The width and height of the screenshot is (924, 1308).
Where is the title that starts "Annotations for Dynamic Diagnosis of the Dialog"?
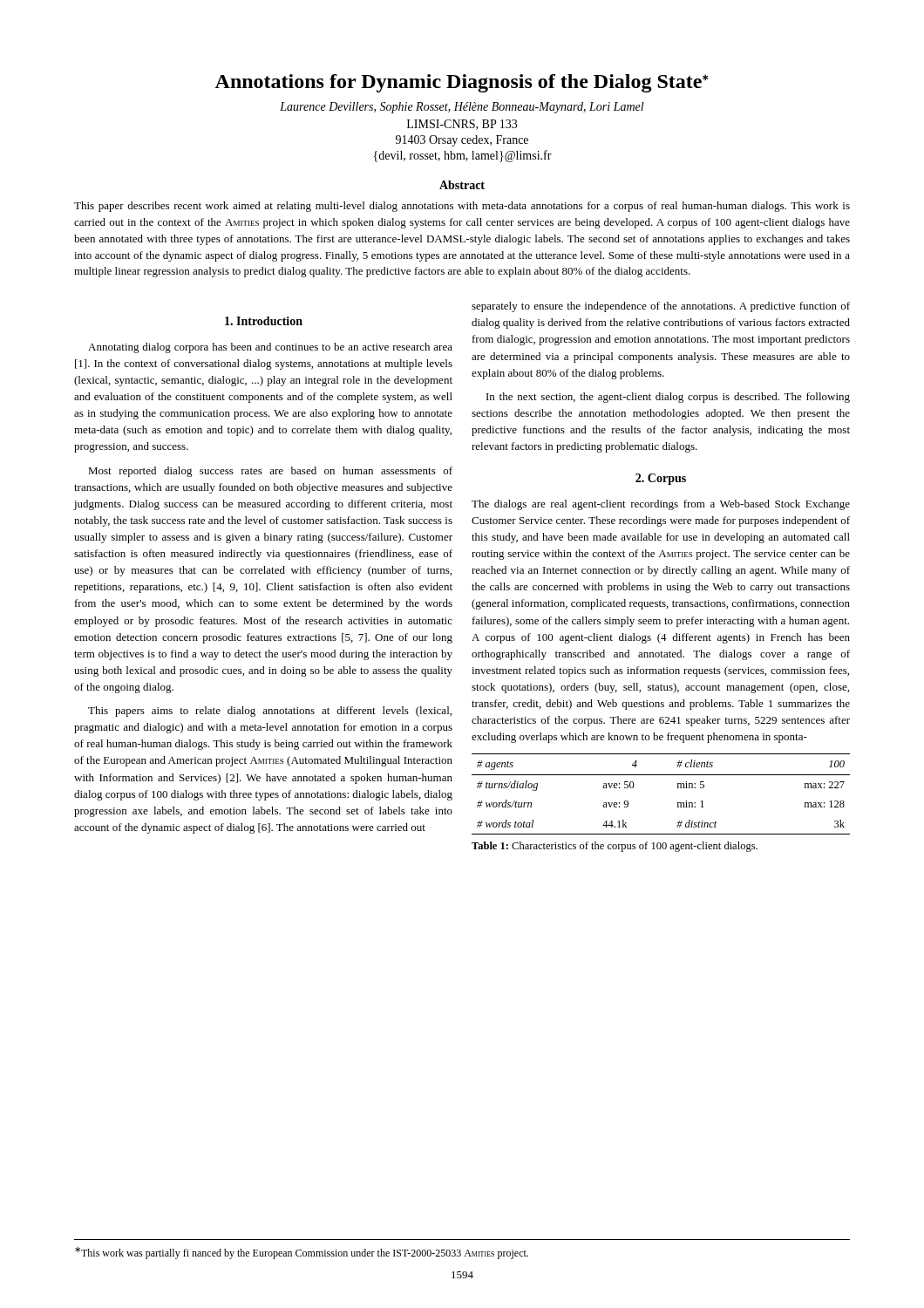tap(462, 81)
